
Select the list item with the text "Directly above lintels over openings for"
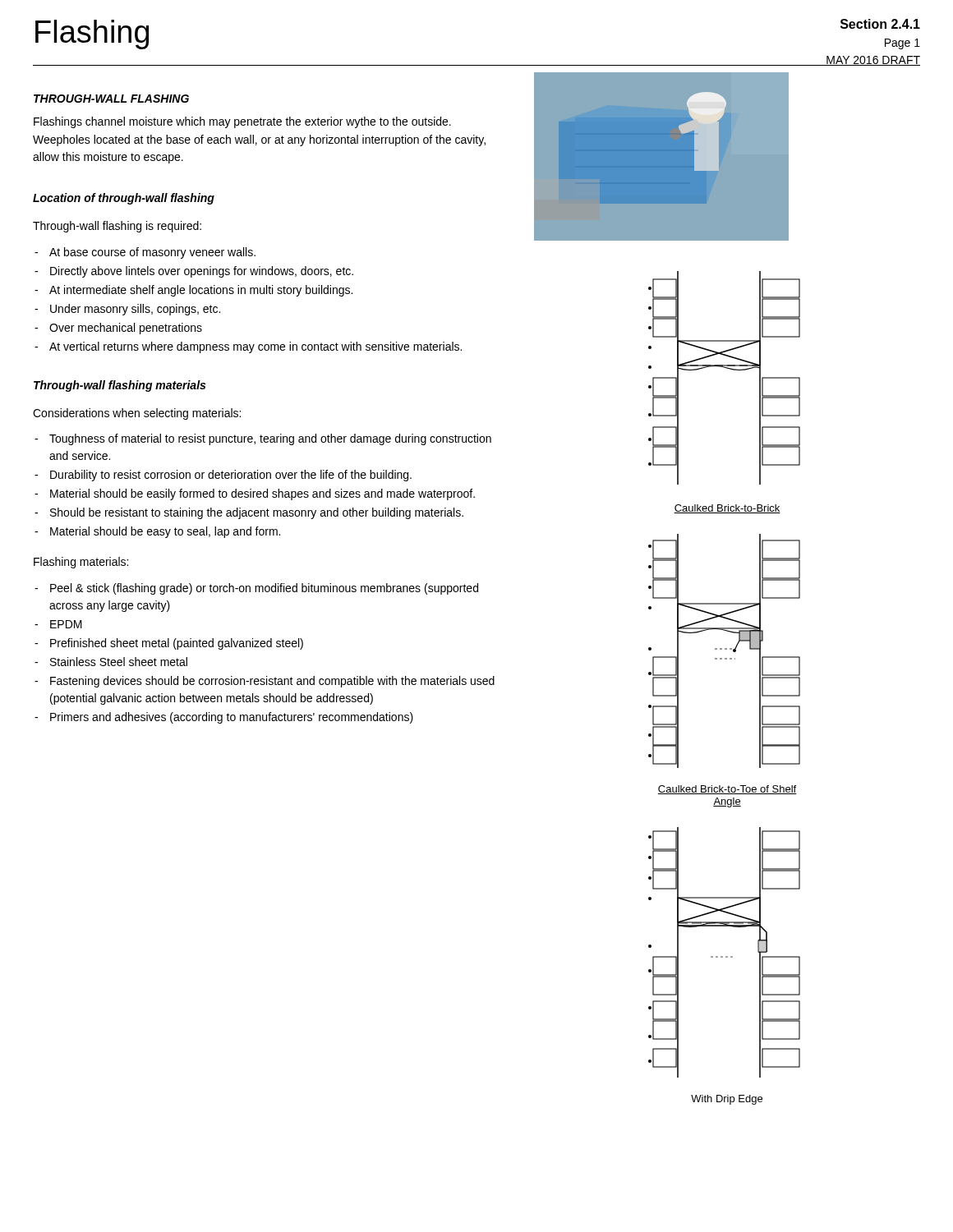click(x=202, y=271)
